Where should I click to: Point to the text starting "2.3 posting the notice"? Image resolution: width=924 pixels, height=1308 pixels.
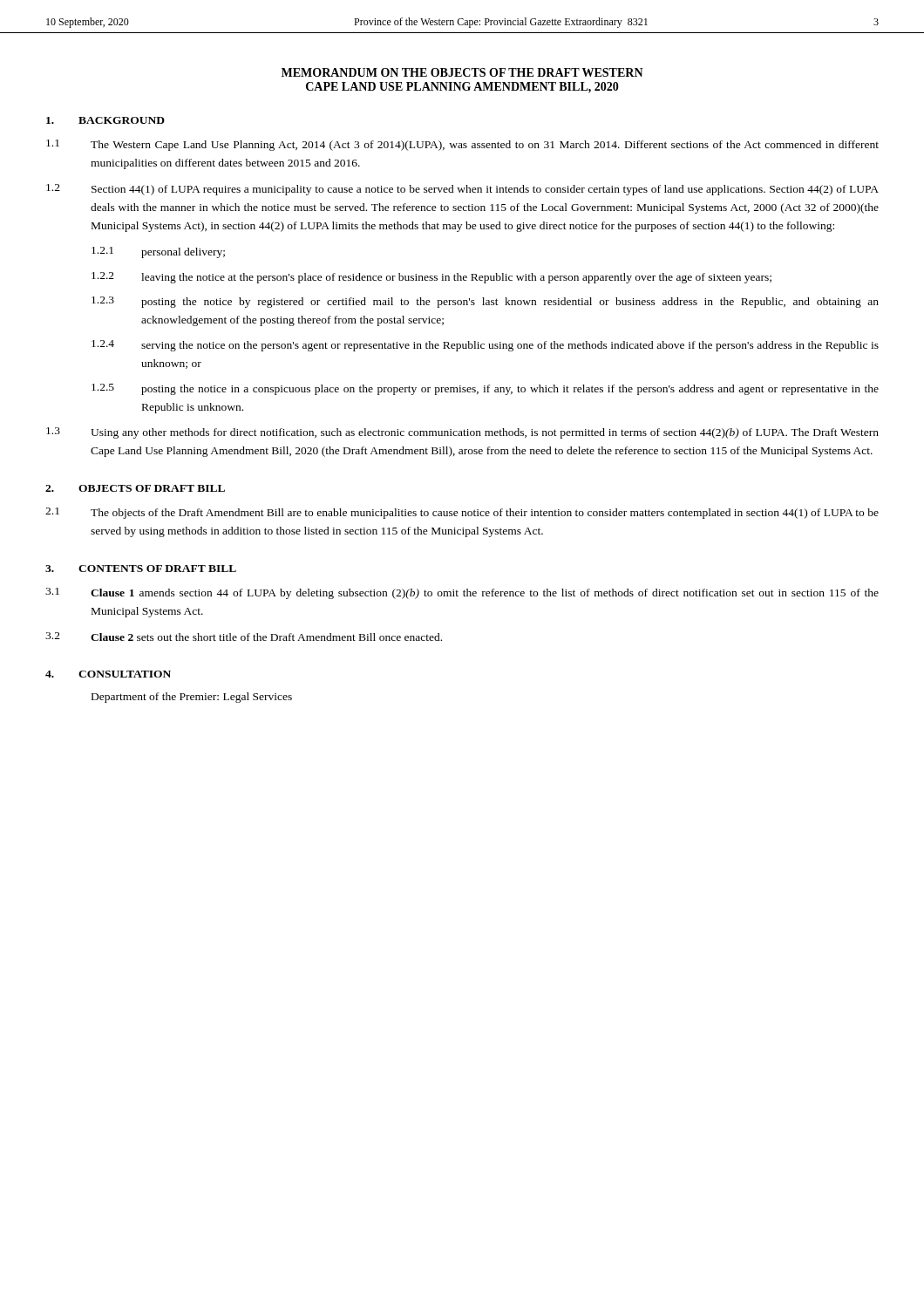click(x=485, y=312)
